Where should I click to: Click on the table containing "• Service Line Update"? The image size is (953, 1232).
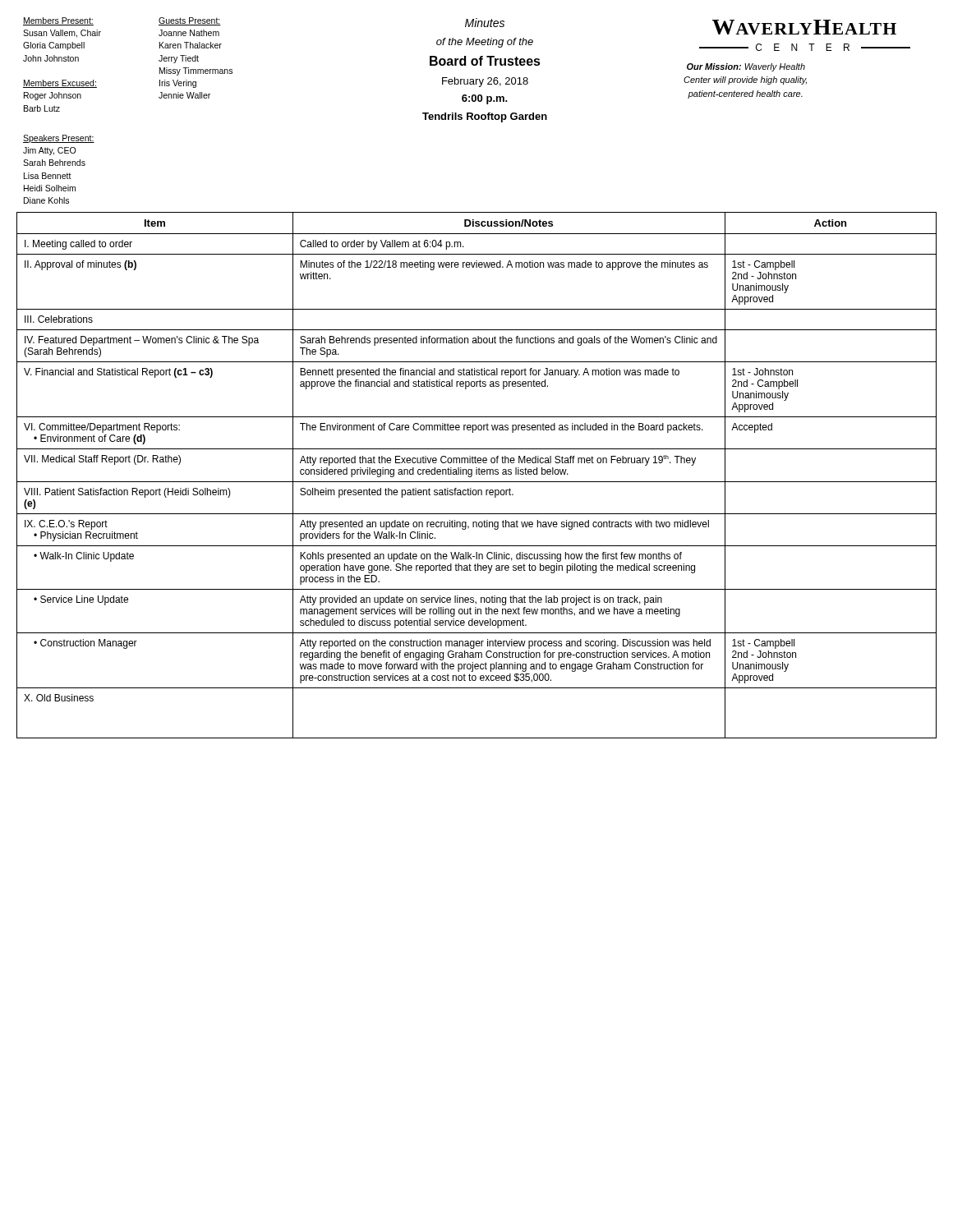[x=476, y=475]
